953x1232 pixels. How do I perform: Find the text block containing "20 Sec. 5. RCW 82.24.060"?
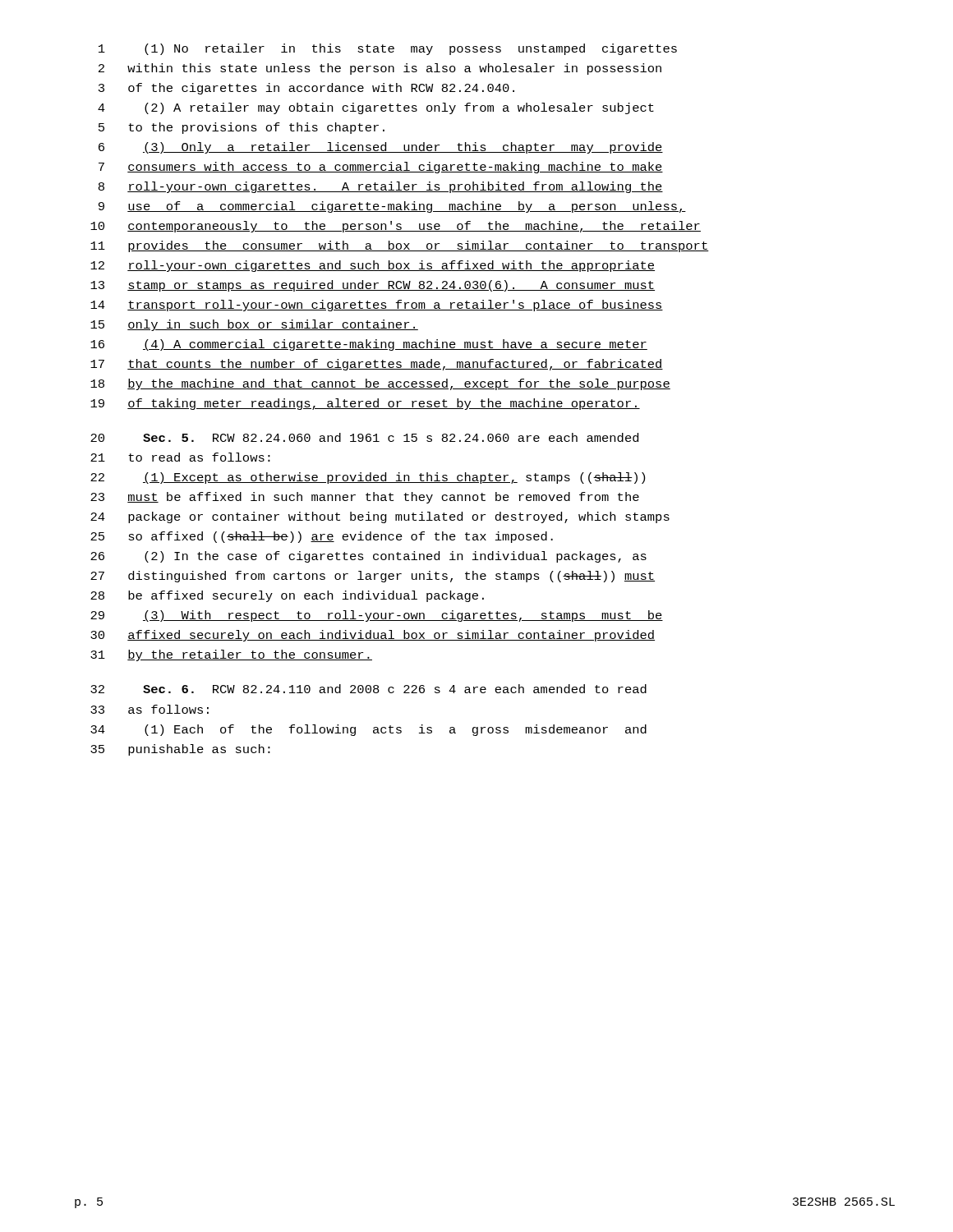485,439
